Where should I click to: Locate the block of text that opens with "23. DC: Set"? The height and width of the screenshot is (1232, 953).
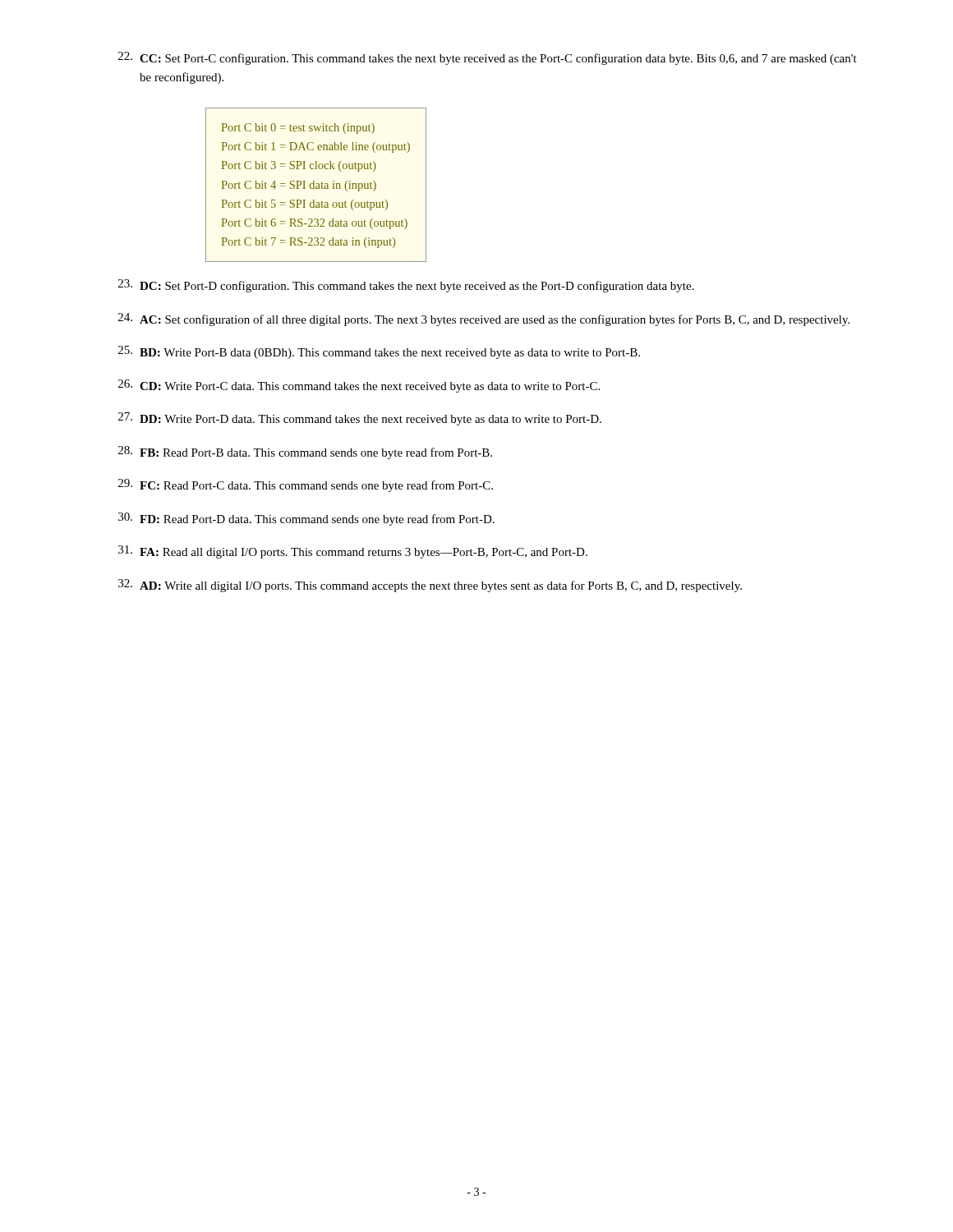[476, 286]
